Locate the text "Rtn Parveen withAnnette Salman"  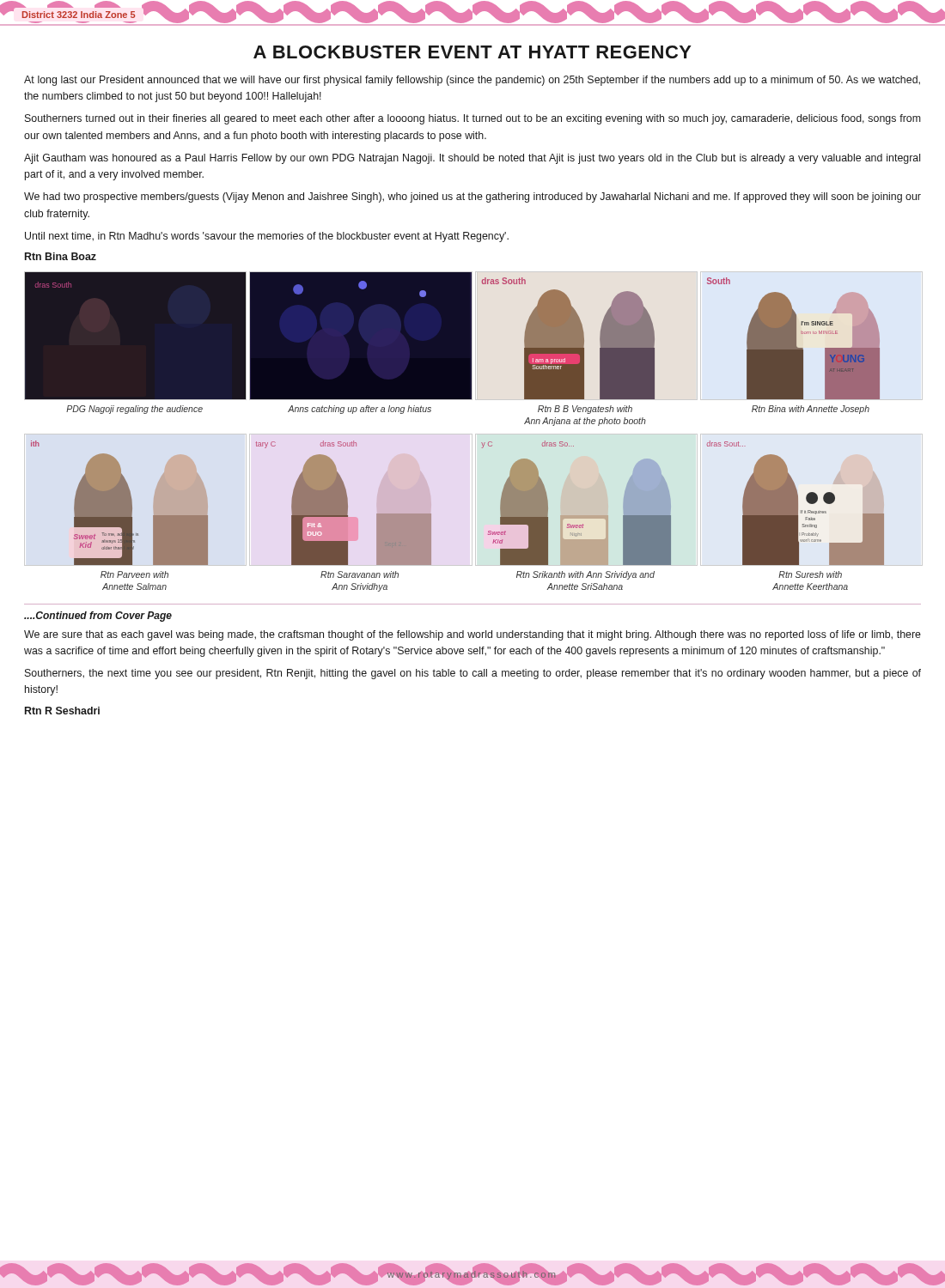click(x=135, y=581)
